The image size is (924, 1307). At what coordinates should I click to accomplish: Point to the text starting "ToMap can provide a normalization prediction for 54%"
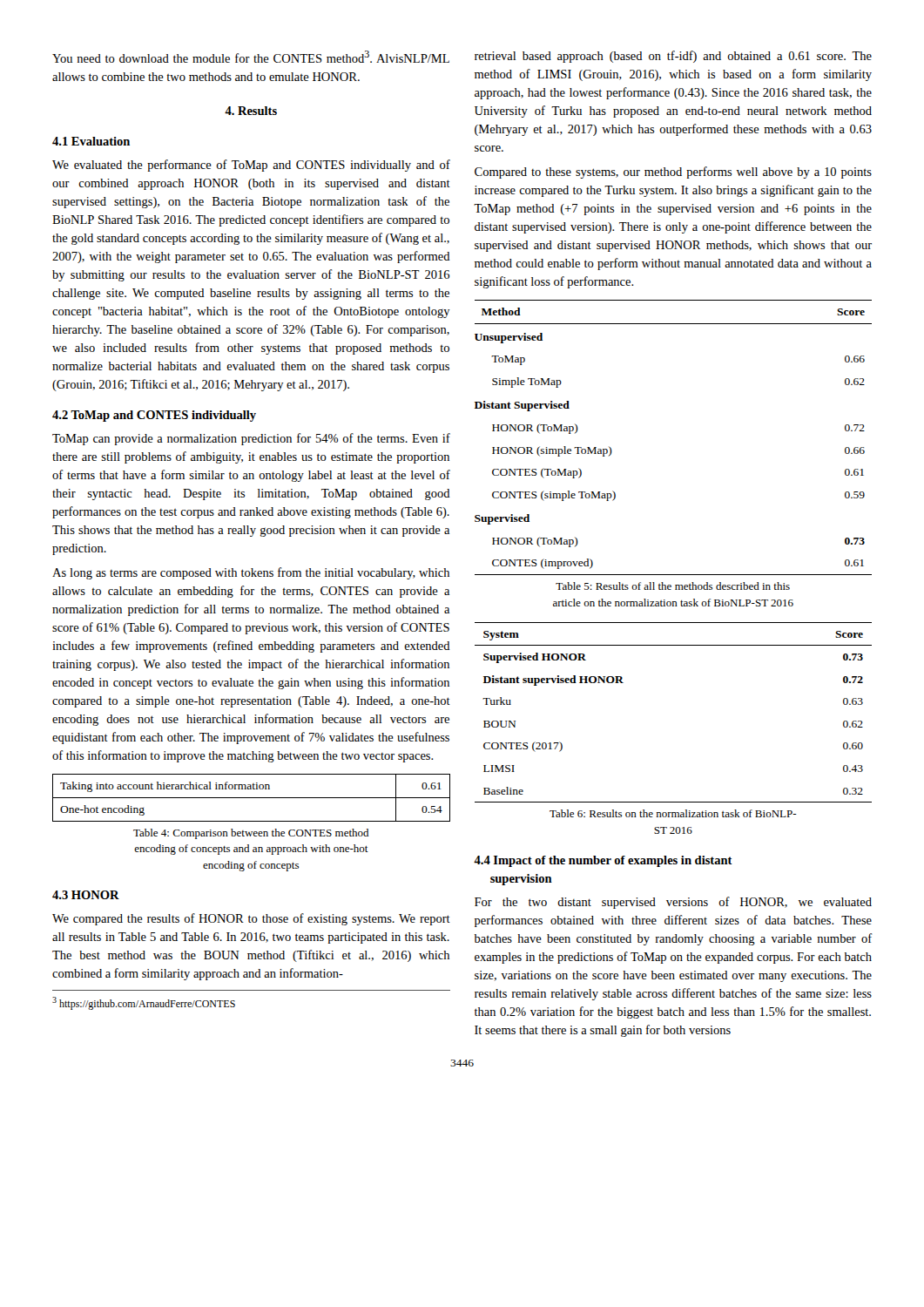tap(251, 494)
